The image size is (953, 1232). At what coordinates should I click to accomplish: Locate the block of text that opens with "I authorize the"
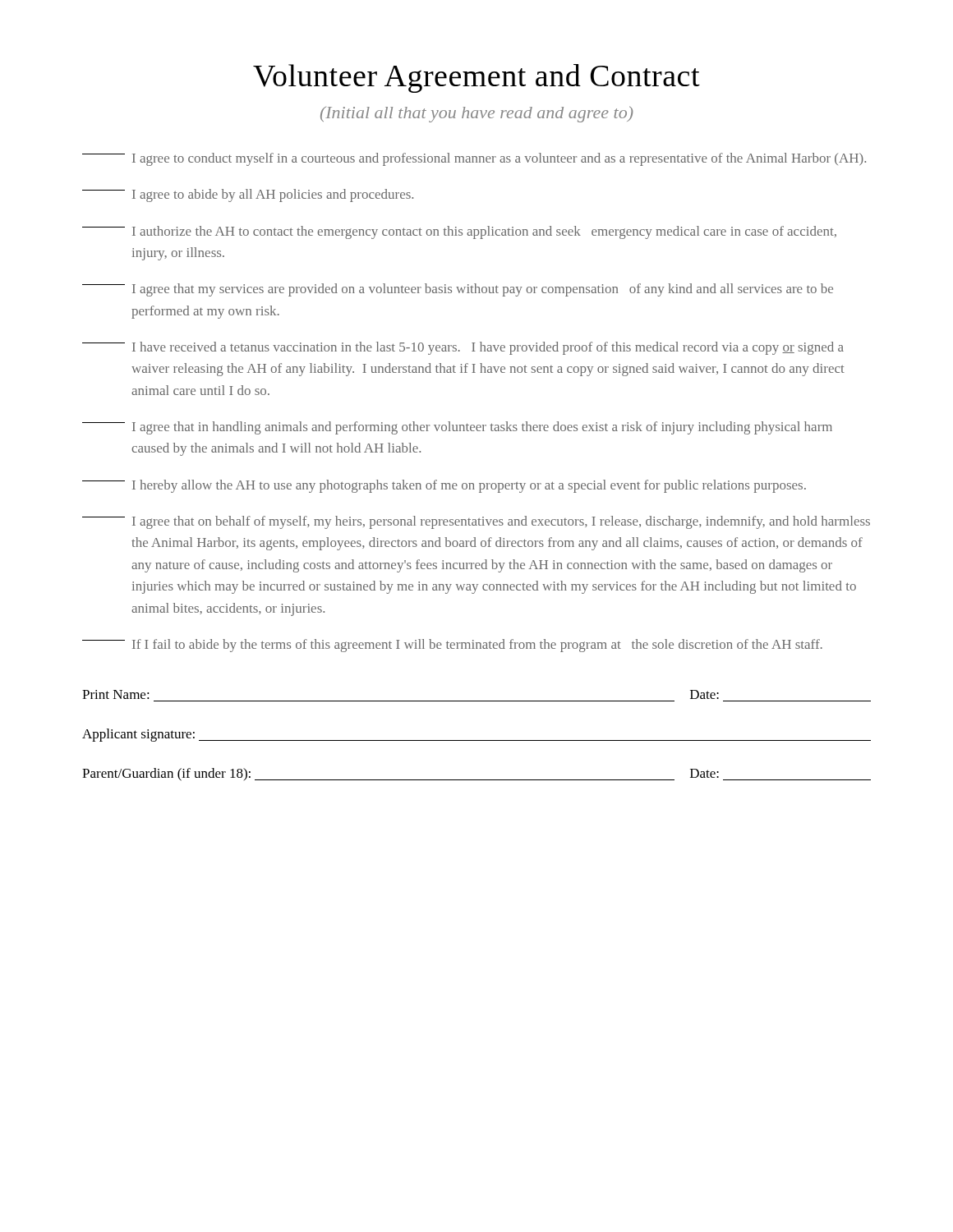[x=476, y=242]
